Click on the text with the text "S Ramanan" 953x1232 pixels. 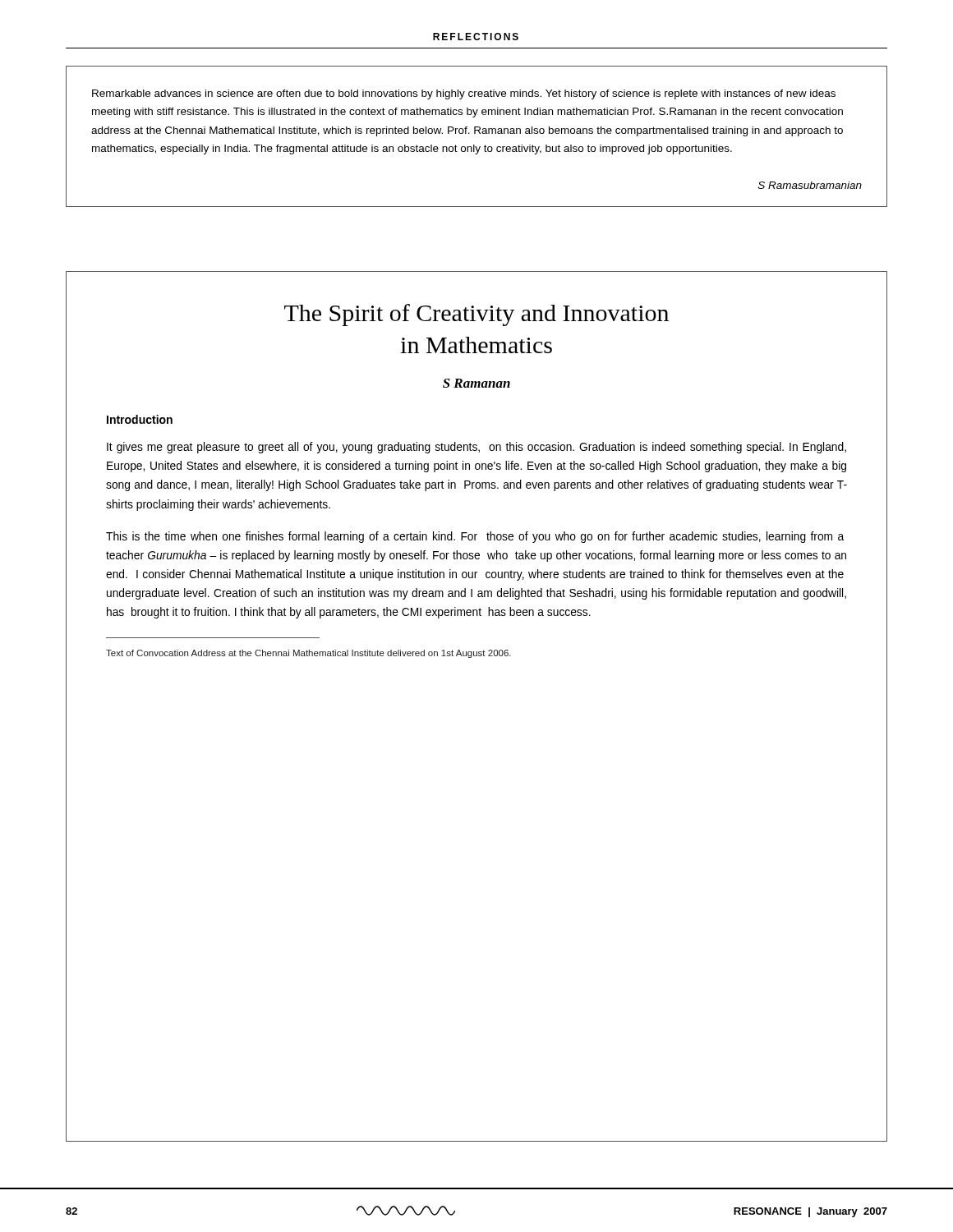476,383
